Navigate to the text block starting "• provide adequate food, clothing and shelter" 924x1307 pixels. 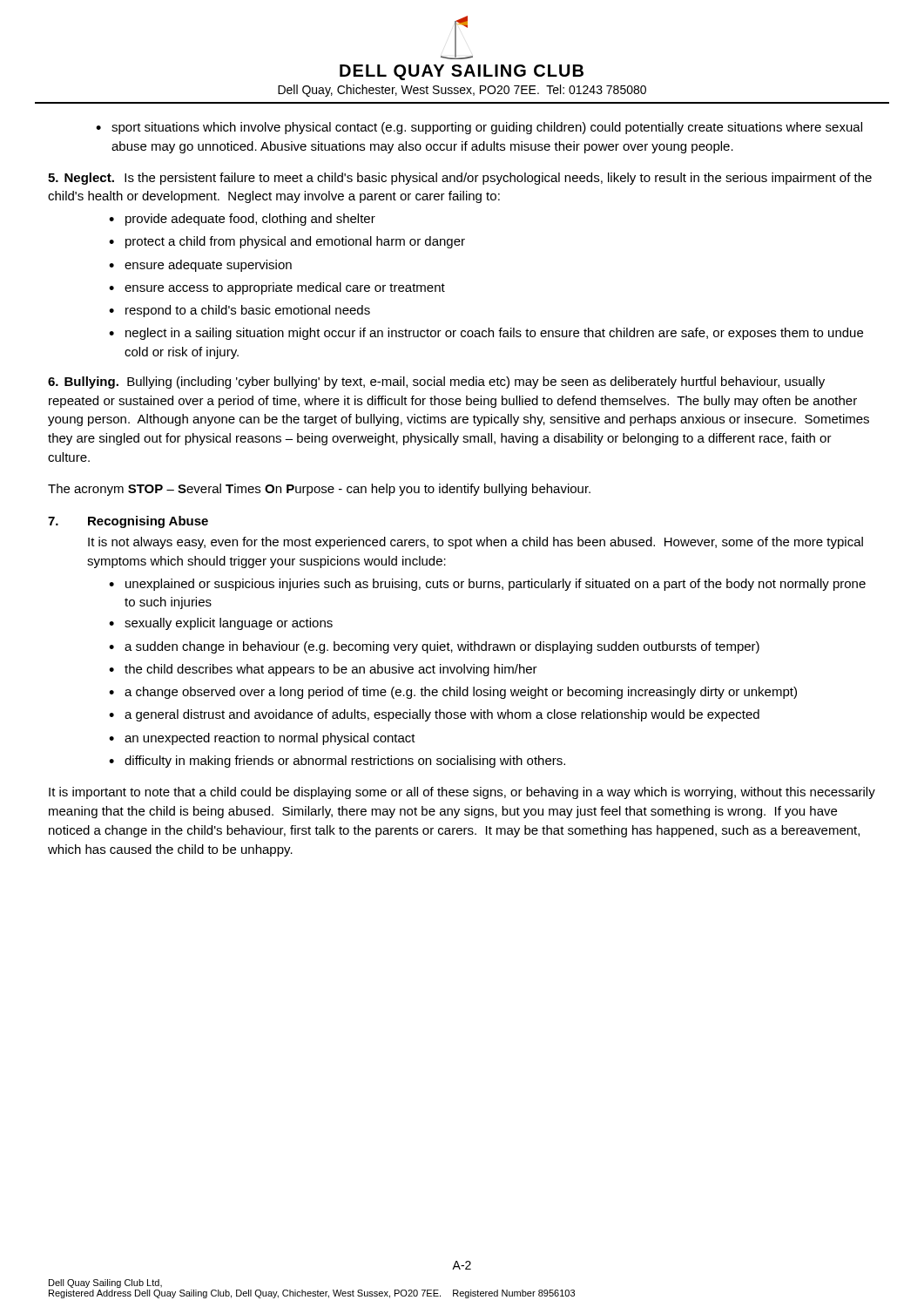[242, 220]
